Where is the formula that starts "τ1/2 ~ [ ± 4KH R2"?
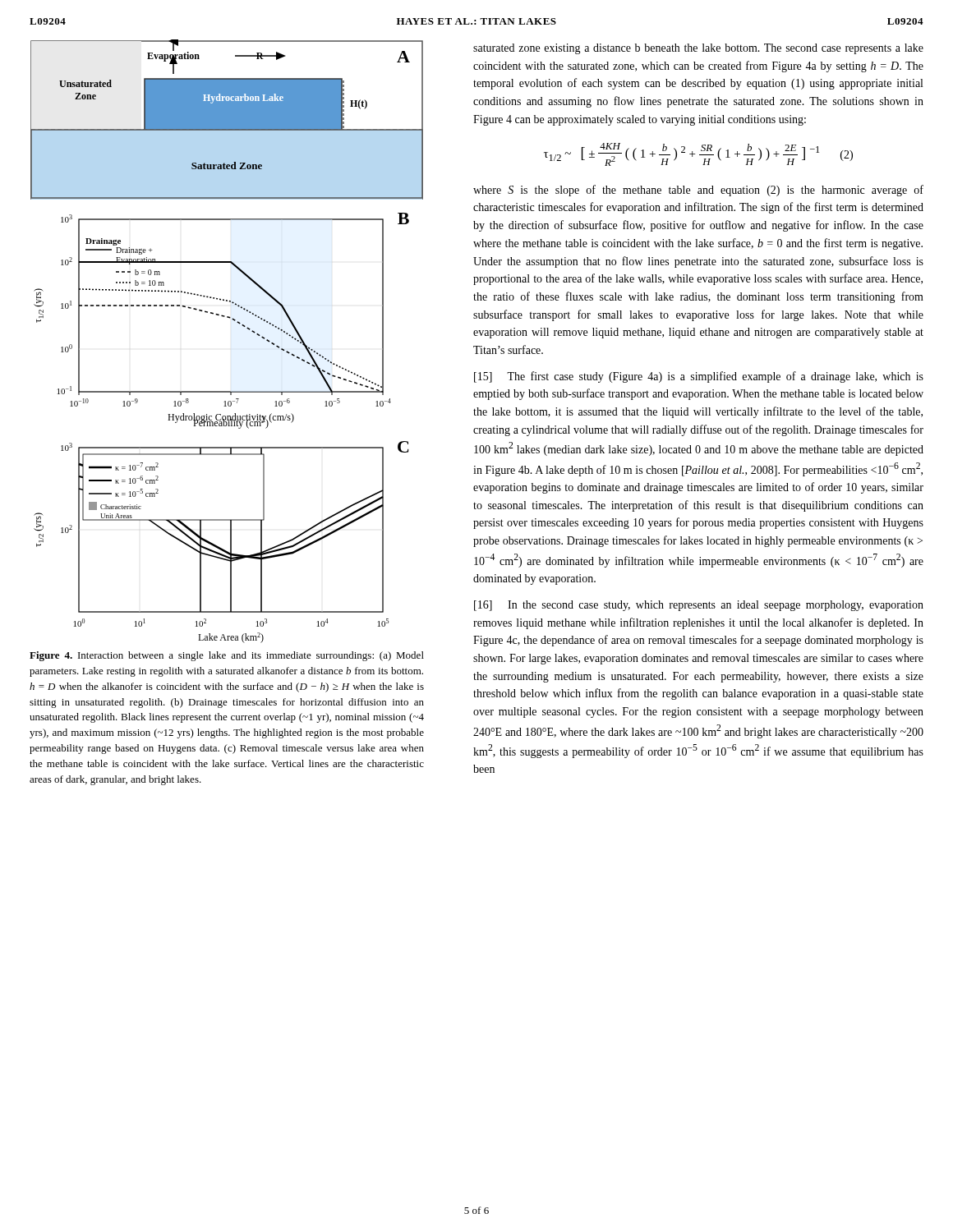The image size is (953, 1232). tap(698, 155)
